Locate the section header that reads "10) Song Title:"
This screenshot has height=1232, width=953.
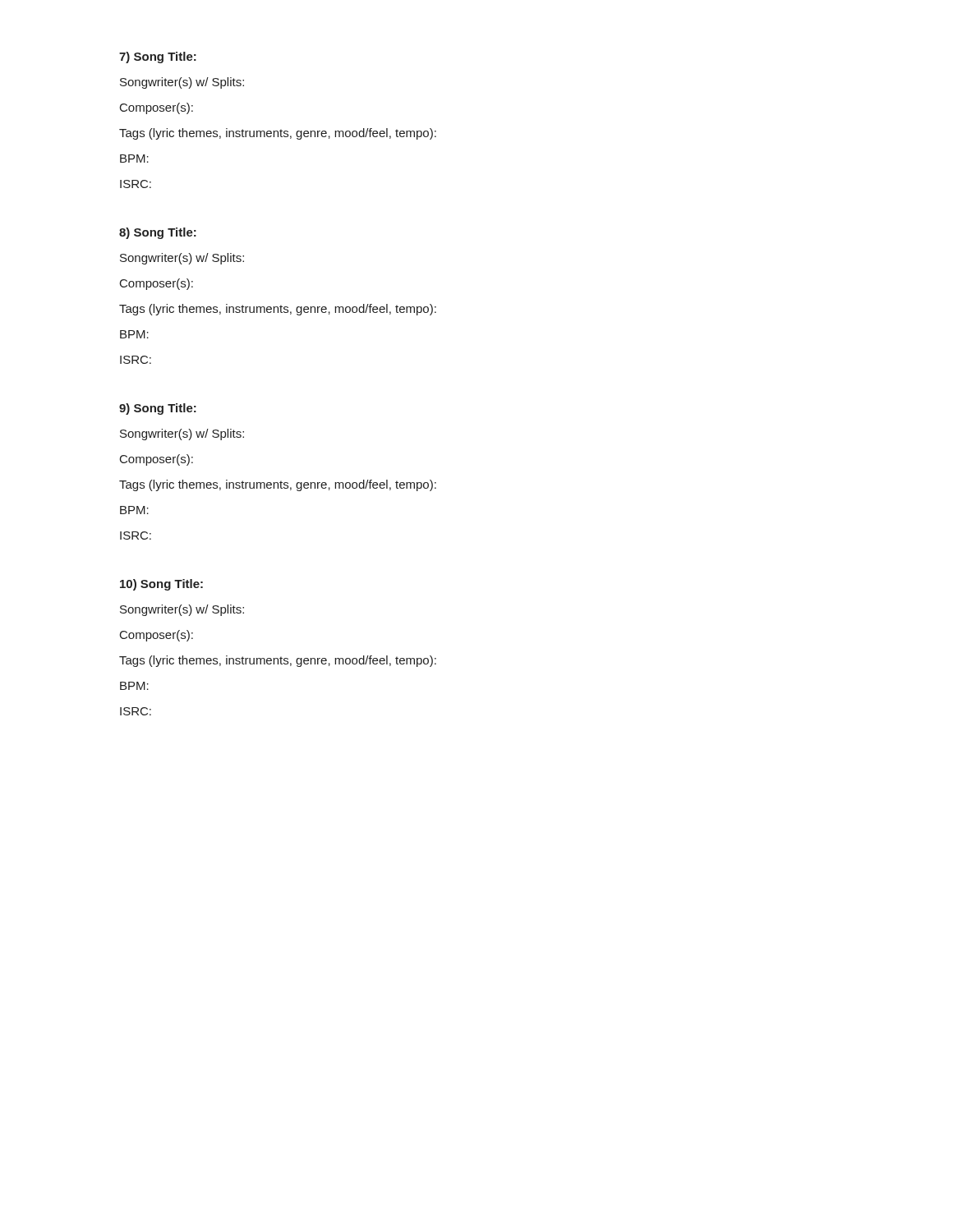tap(161, 584)
